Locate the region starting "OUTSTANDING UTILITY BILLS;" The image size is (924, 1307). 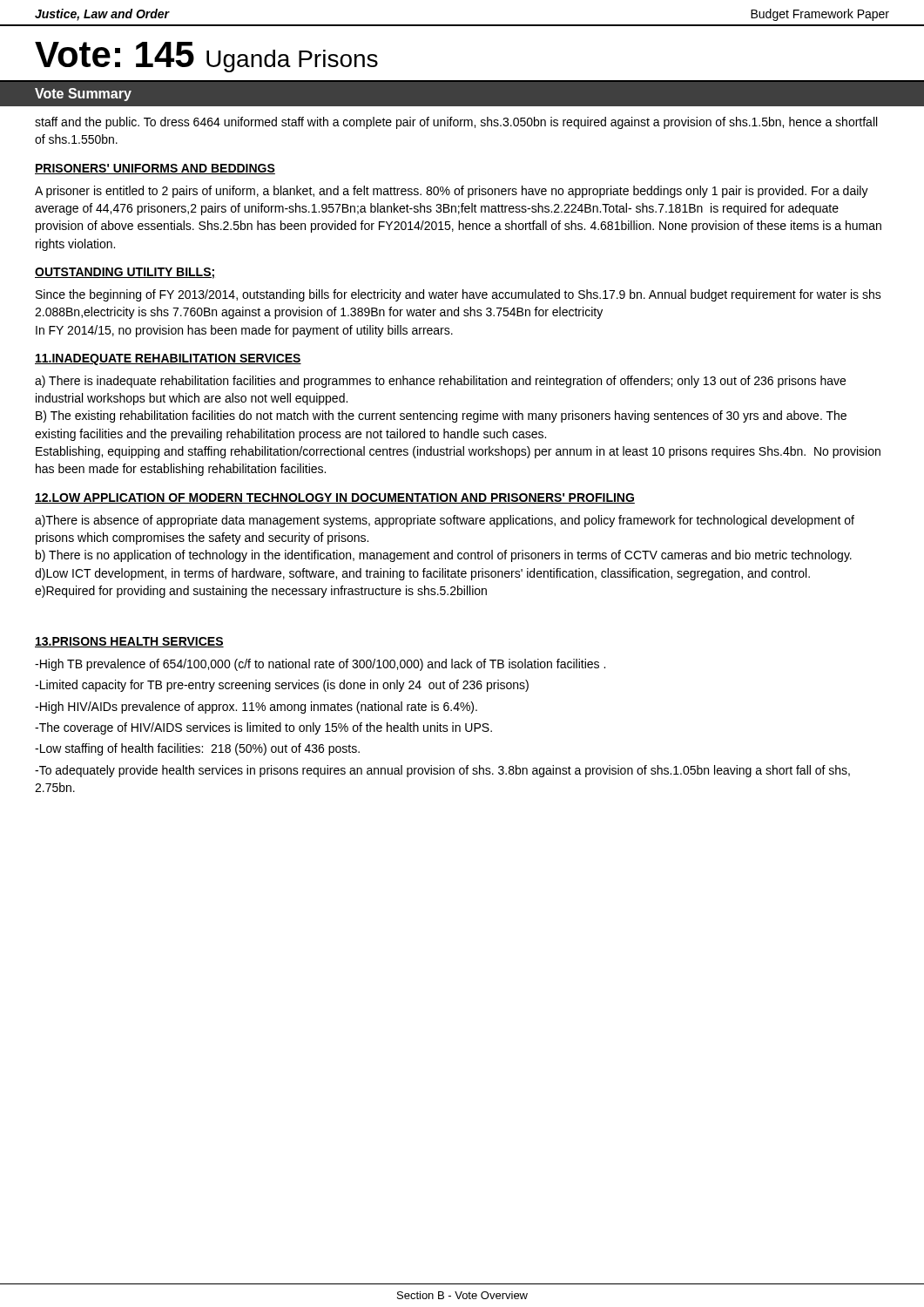pyautogui.click(x=125, y=272)
